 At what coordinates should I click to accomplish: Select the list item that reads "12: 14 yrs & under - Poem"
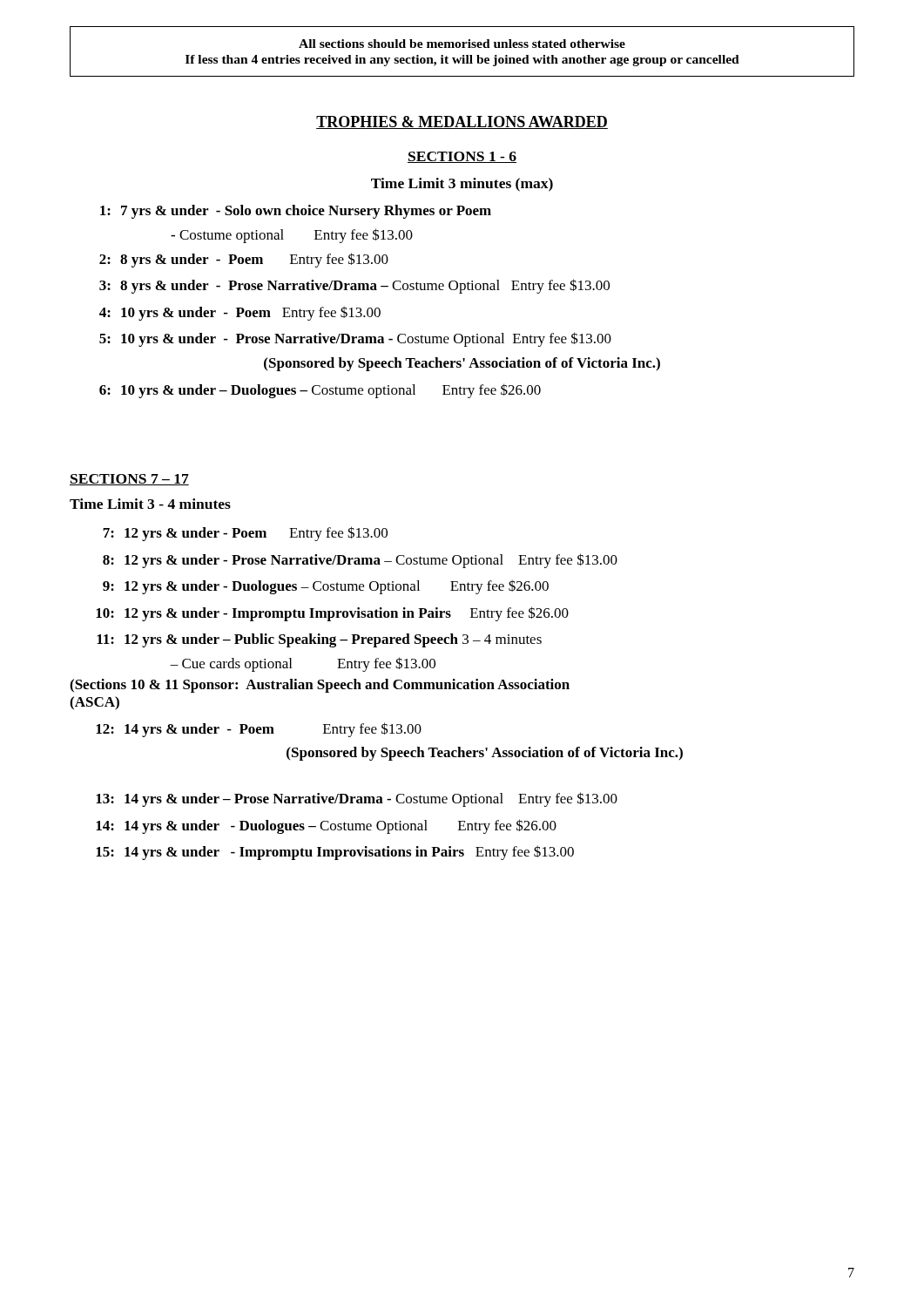pyautogui.click(x=259, y=730)
